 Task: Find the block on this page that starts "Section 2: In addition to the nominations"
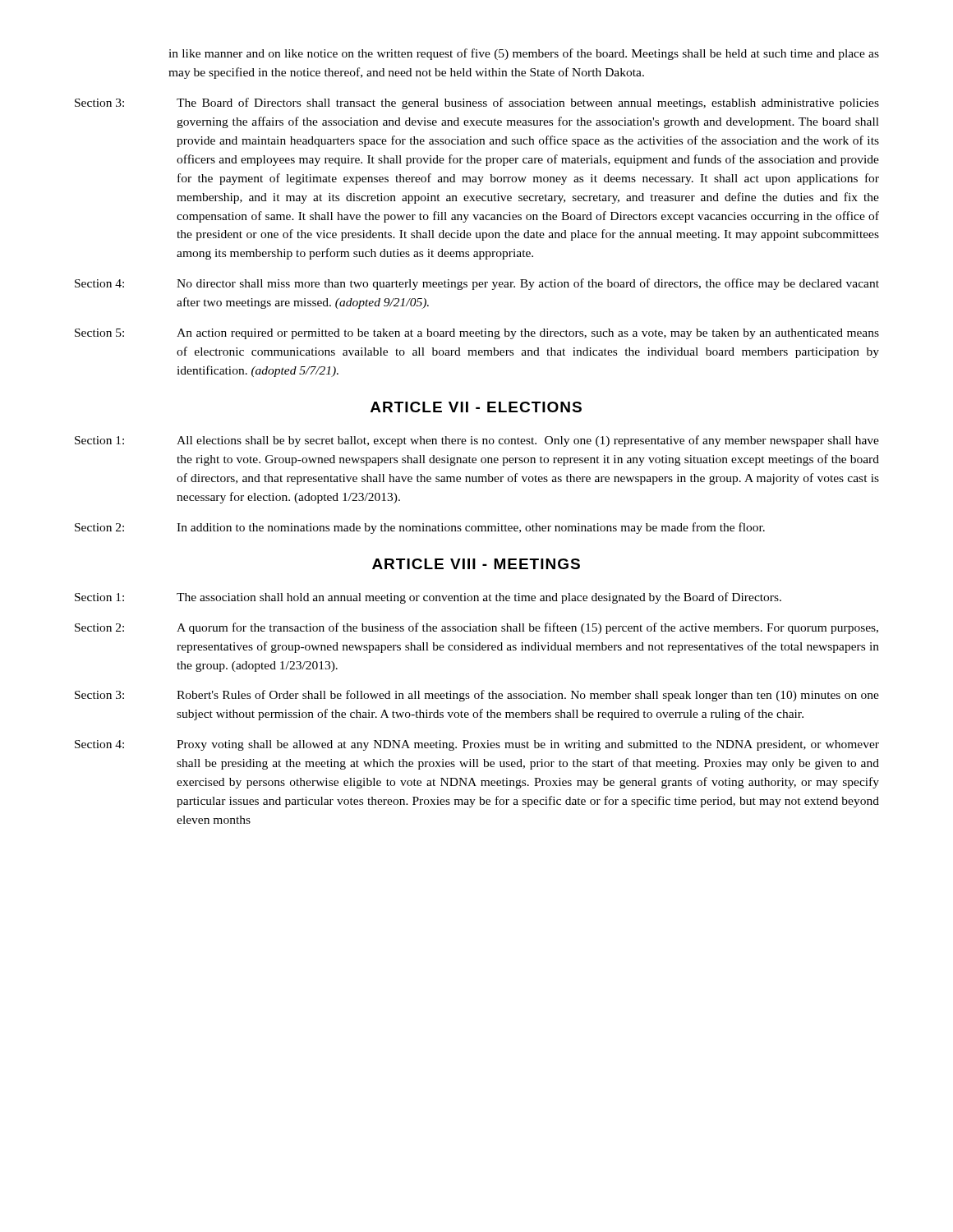476,527
